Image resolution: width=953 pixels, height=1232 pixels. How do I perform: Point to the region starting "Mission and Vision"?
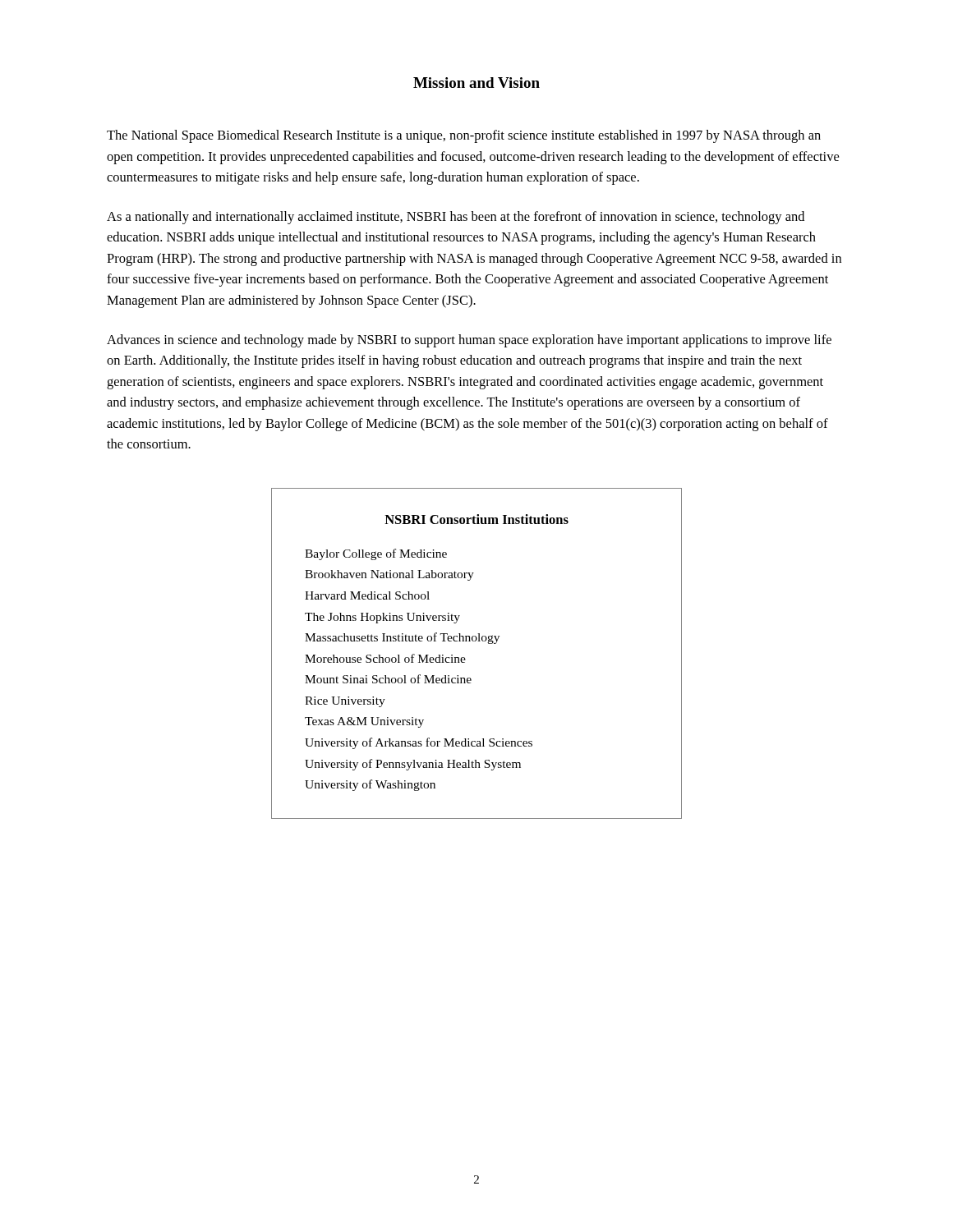point(476,83)
